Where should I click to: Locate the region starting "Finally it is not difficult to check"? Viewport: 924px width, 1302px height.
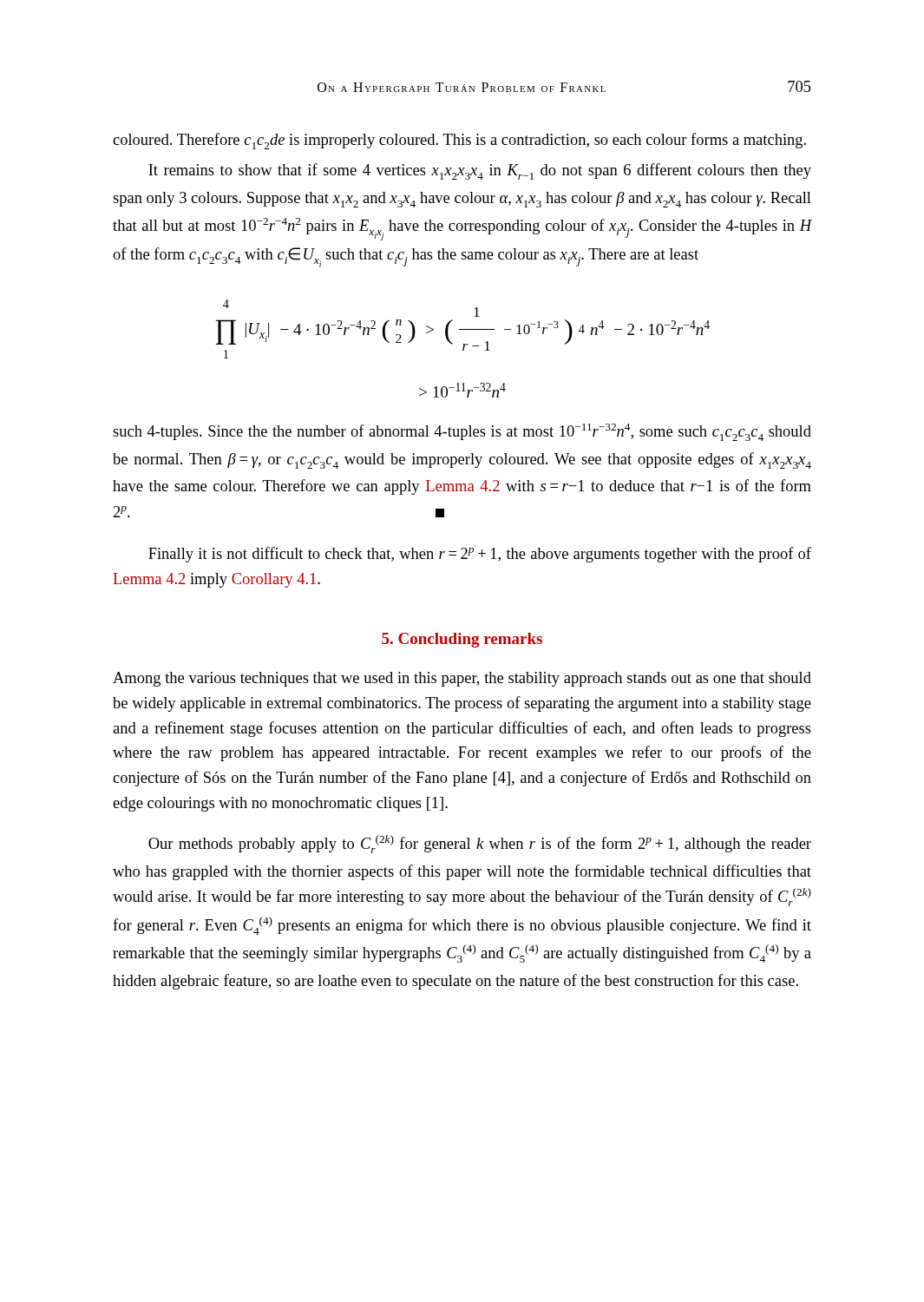pyautogui.click(x=462, y=565)
